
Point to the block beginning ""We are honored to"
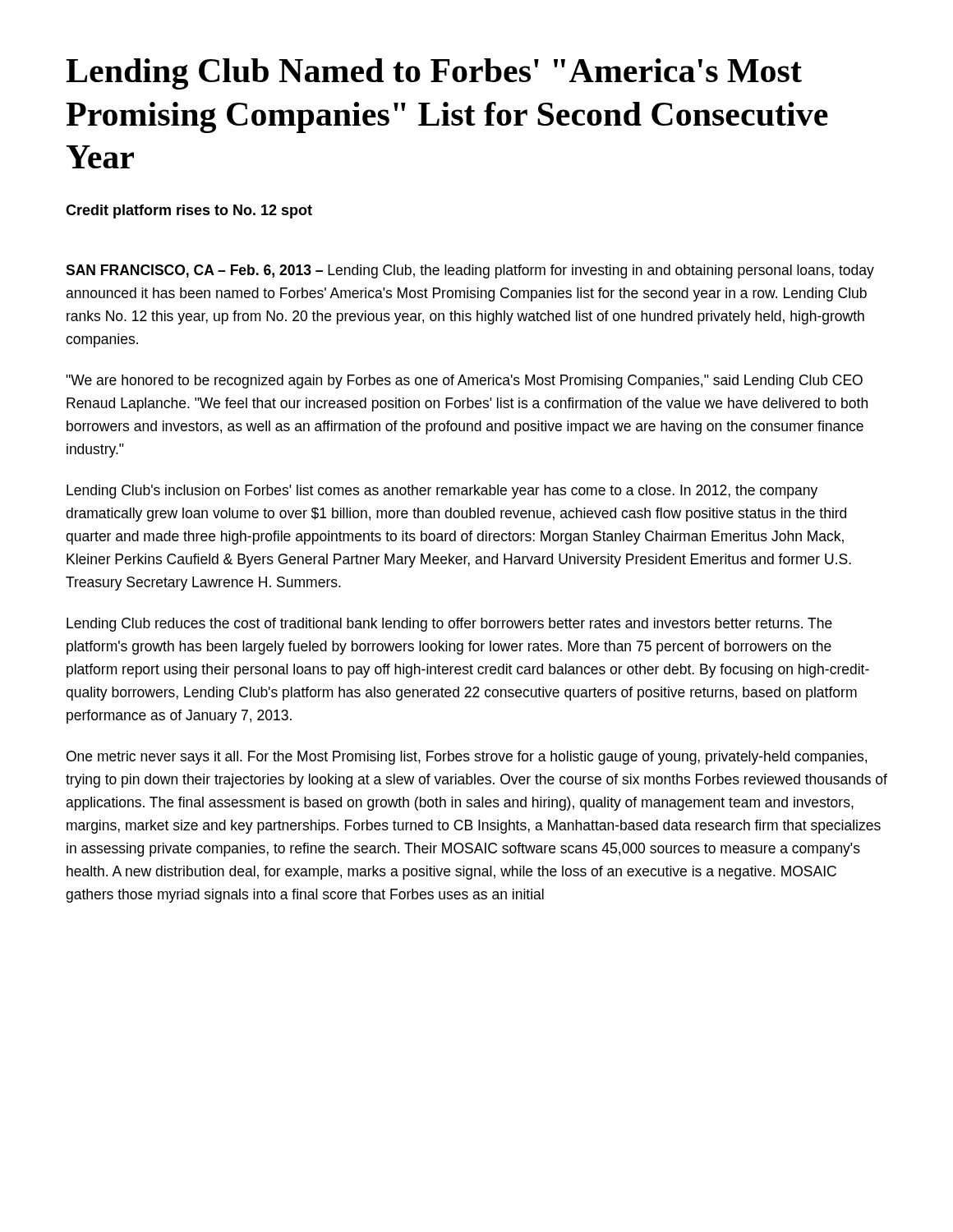coord(467,414)
